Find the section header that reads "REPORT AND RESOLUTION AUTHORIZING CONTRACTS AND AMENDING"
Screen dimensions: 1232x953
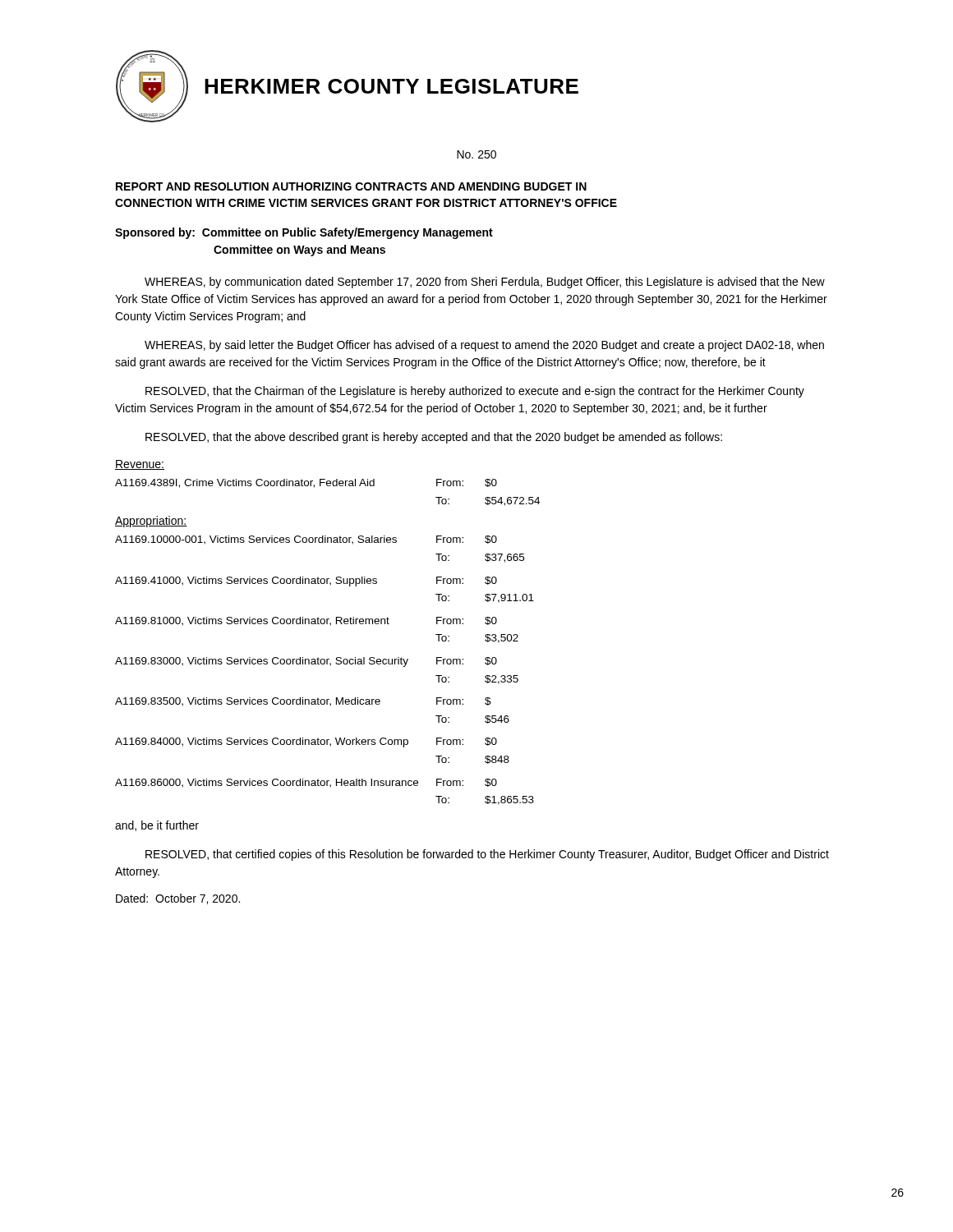[x=366, y=194]
